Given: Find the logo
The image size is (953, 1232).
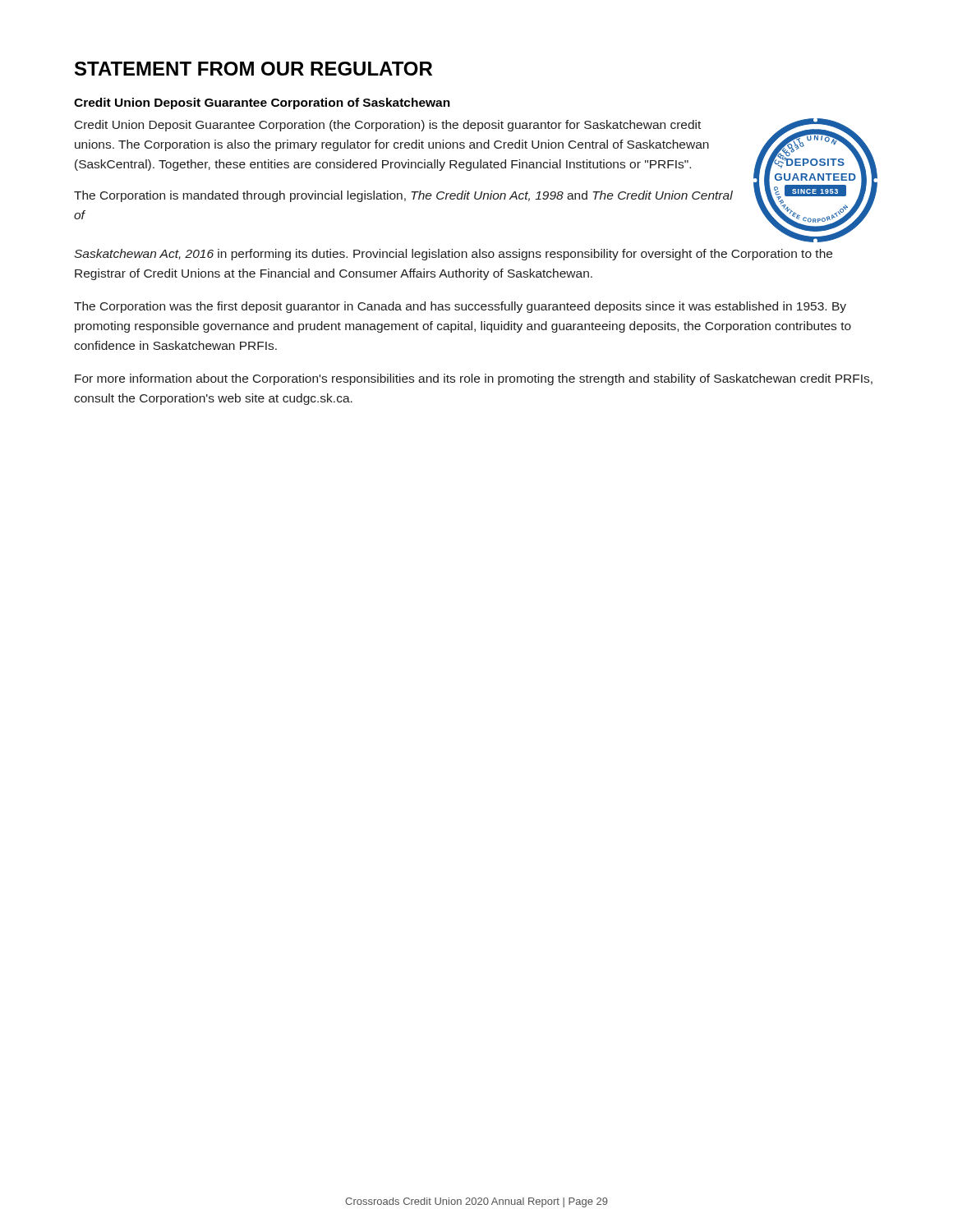Looking at the screenshot, I should tap(815, 180).
